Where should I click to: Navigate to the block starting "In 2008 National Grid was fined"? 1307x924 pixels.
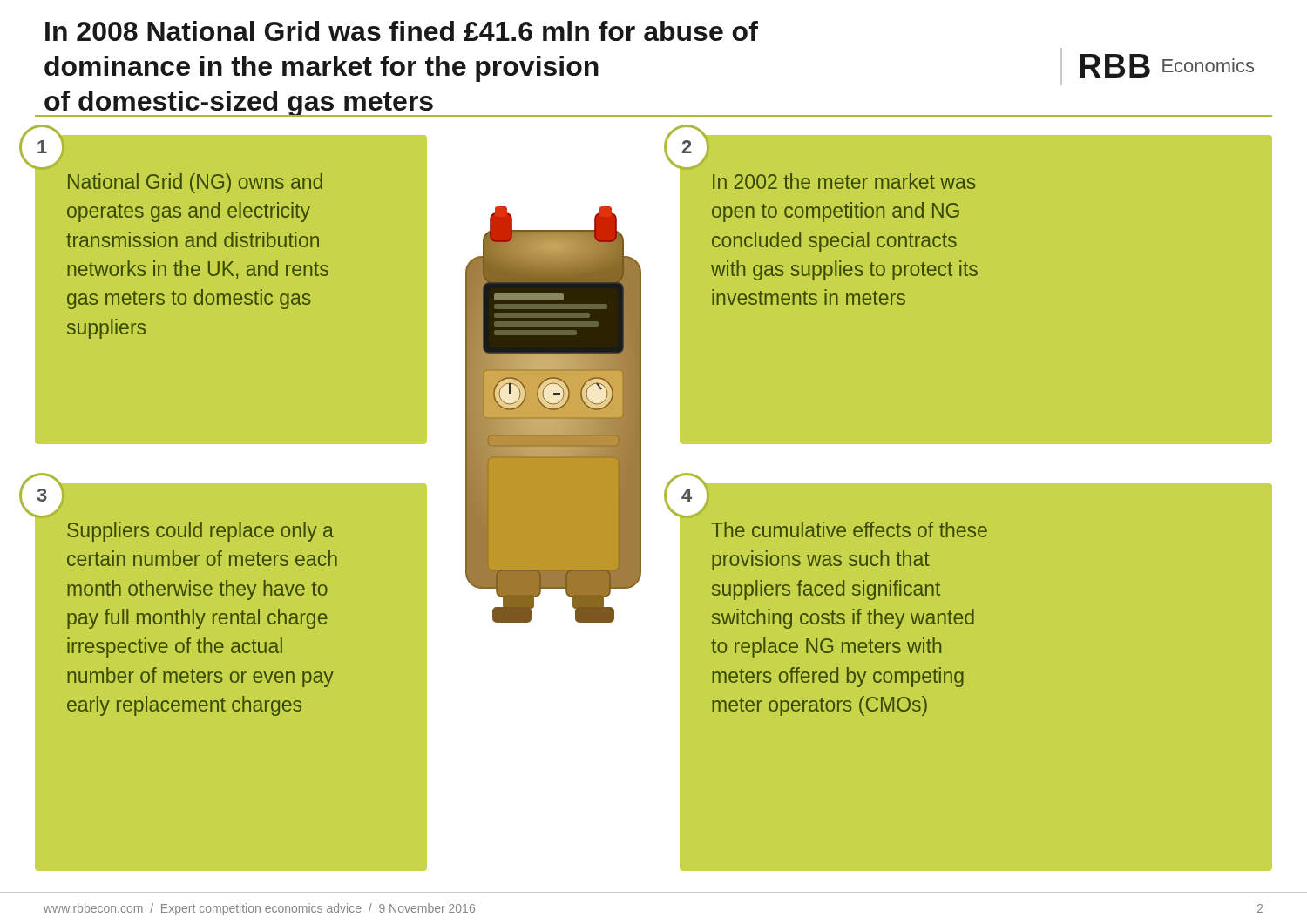(402, 31)
